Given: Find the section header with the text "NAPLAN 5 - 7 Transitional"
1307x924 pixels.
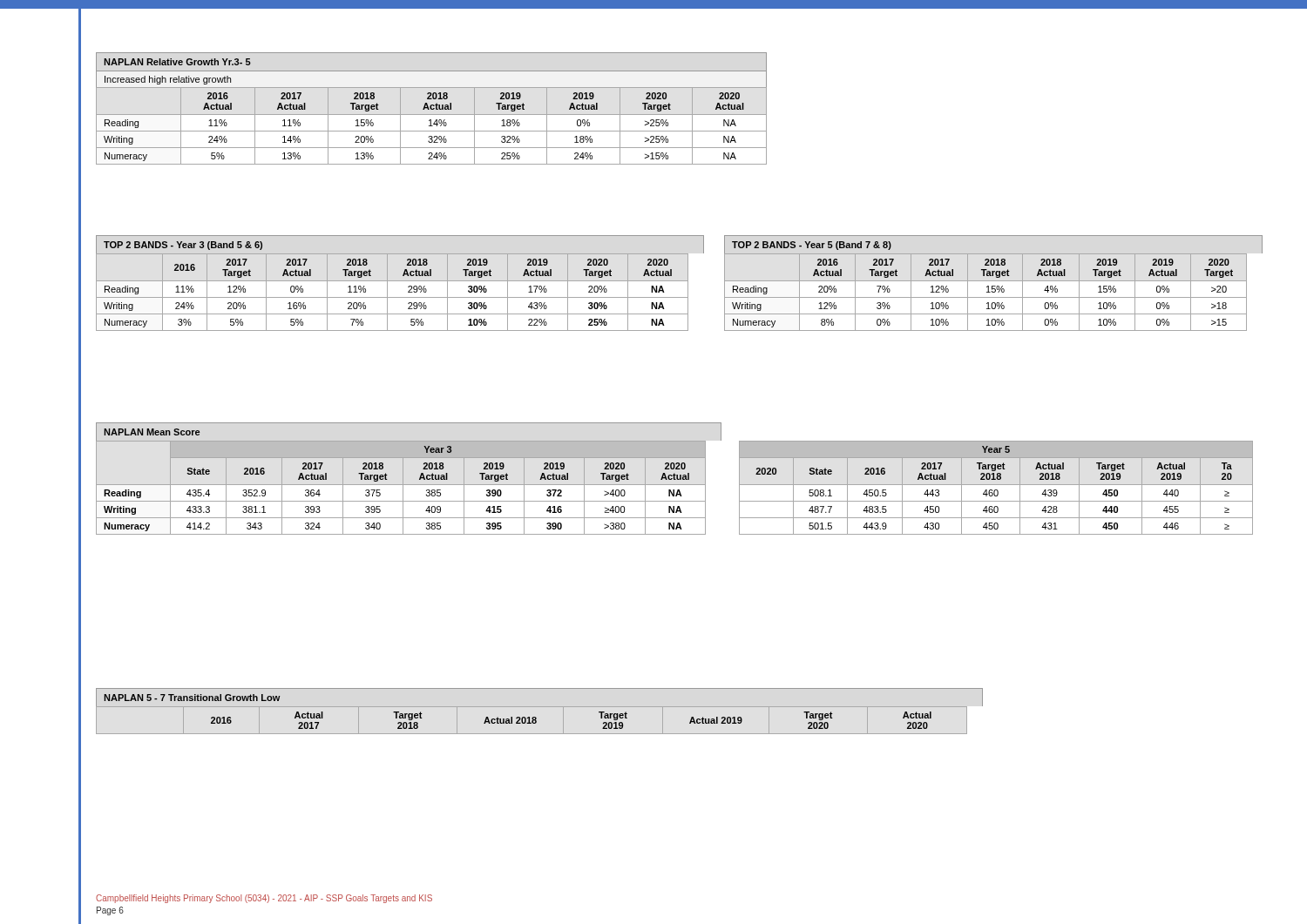Looking at the screenshot, I should pyautogui.click(x=531, y=697).
